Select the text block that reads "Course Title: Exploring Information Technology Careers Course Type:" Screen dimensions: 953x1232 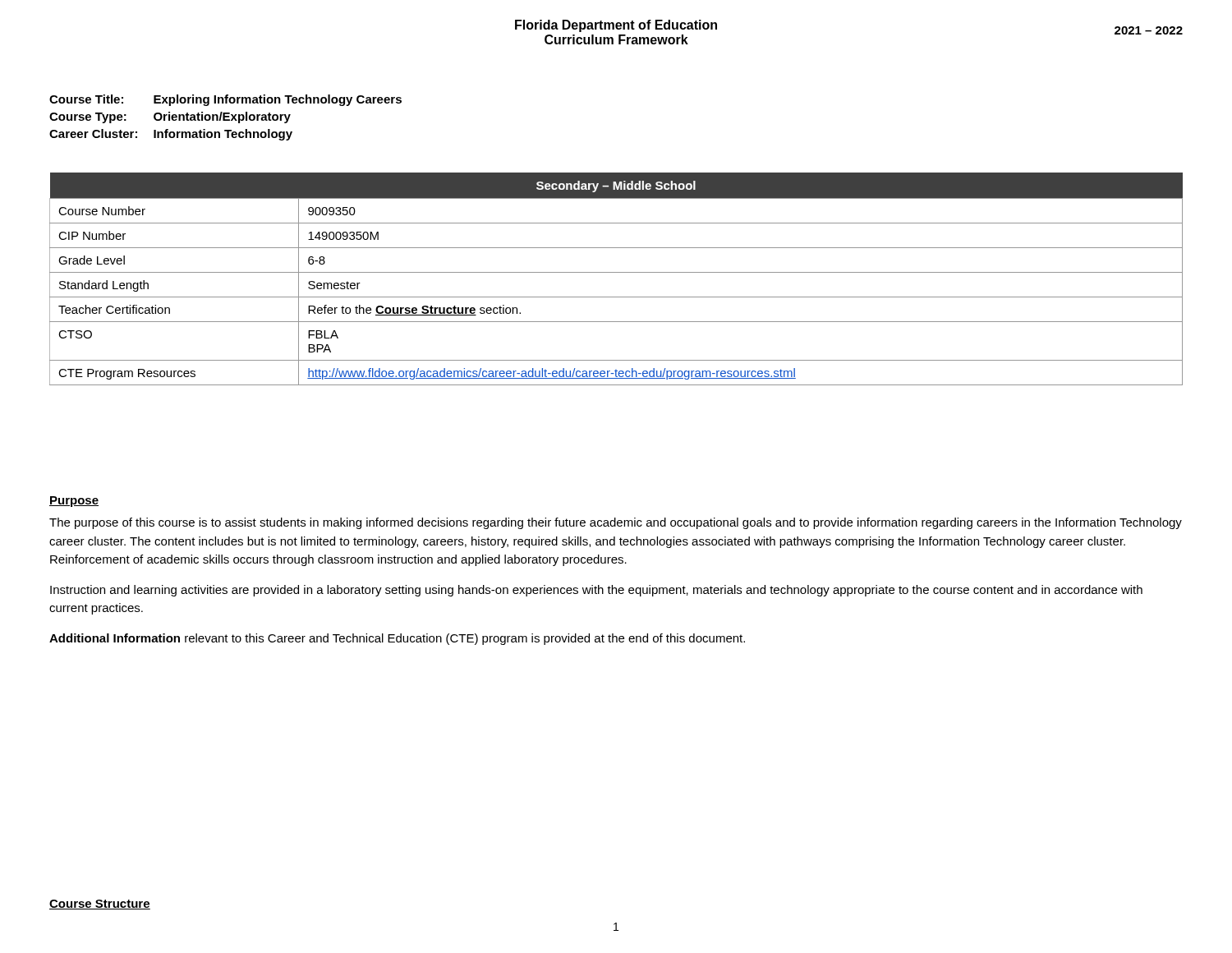pos(233,116)
